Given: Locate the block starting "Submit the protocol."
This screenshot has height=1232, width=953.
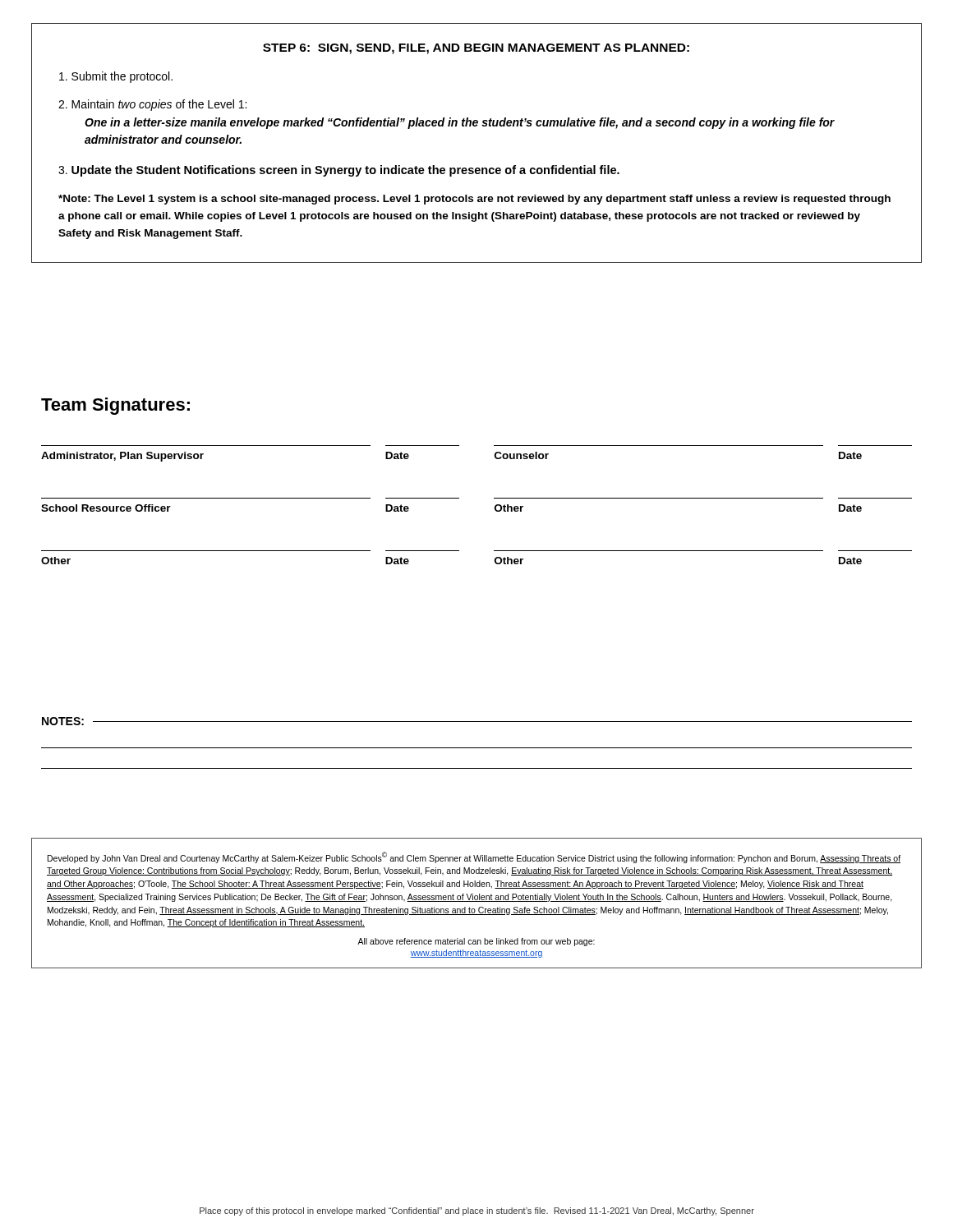Looking at the screenshot, I should pyautogui.click(x=116, y=76).
